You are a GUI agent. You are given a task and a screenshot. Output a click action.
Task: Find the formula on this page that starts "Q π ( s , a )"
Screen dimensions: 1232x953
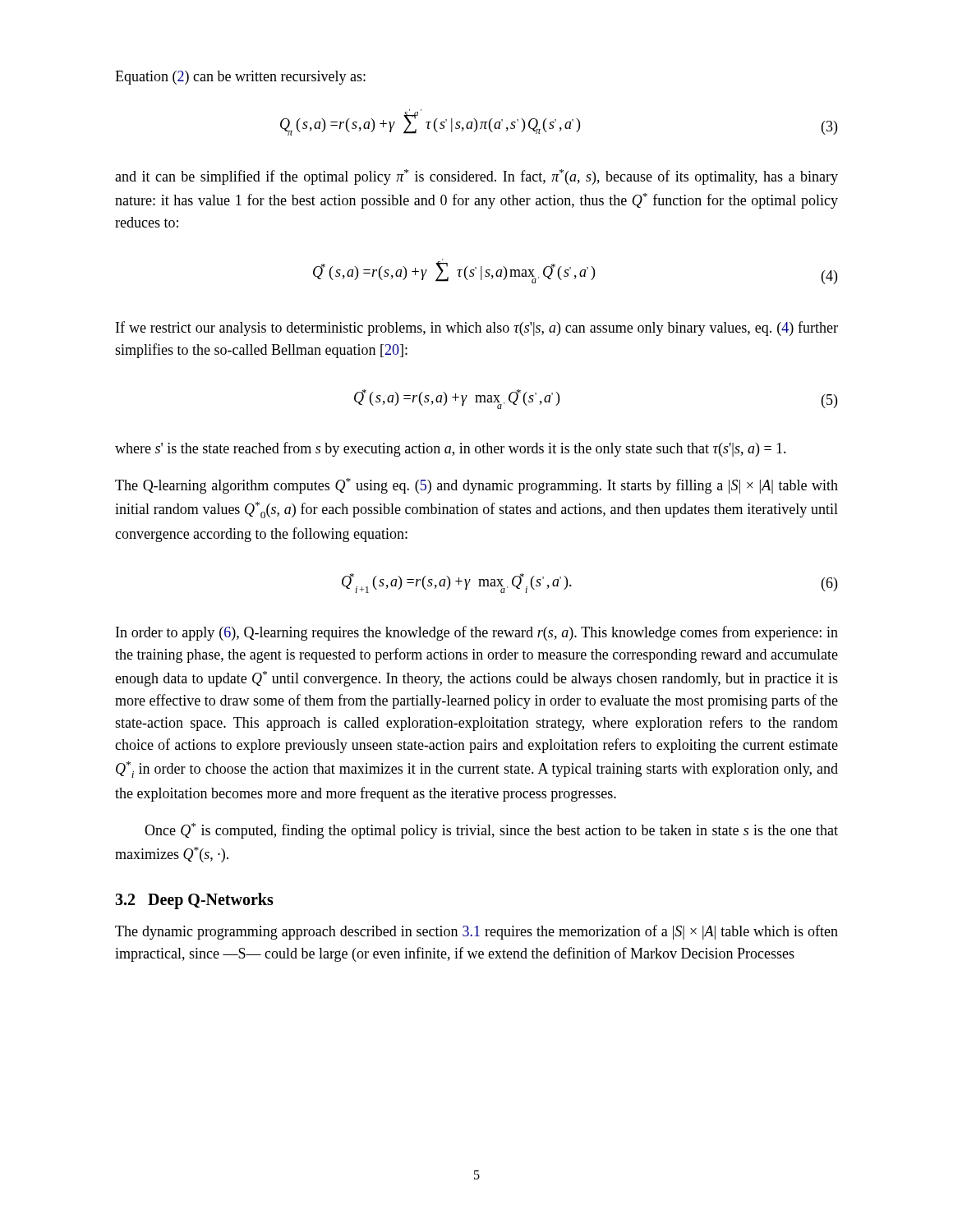click(559, 126)
